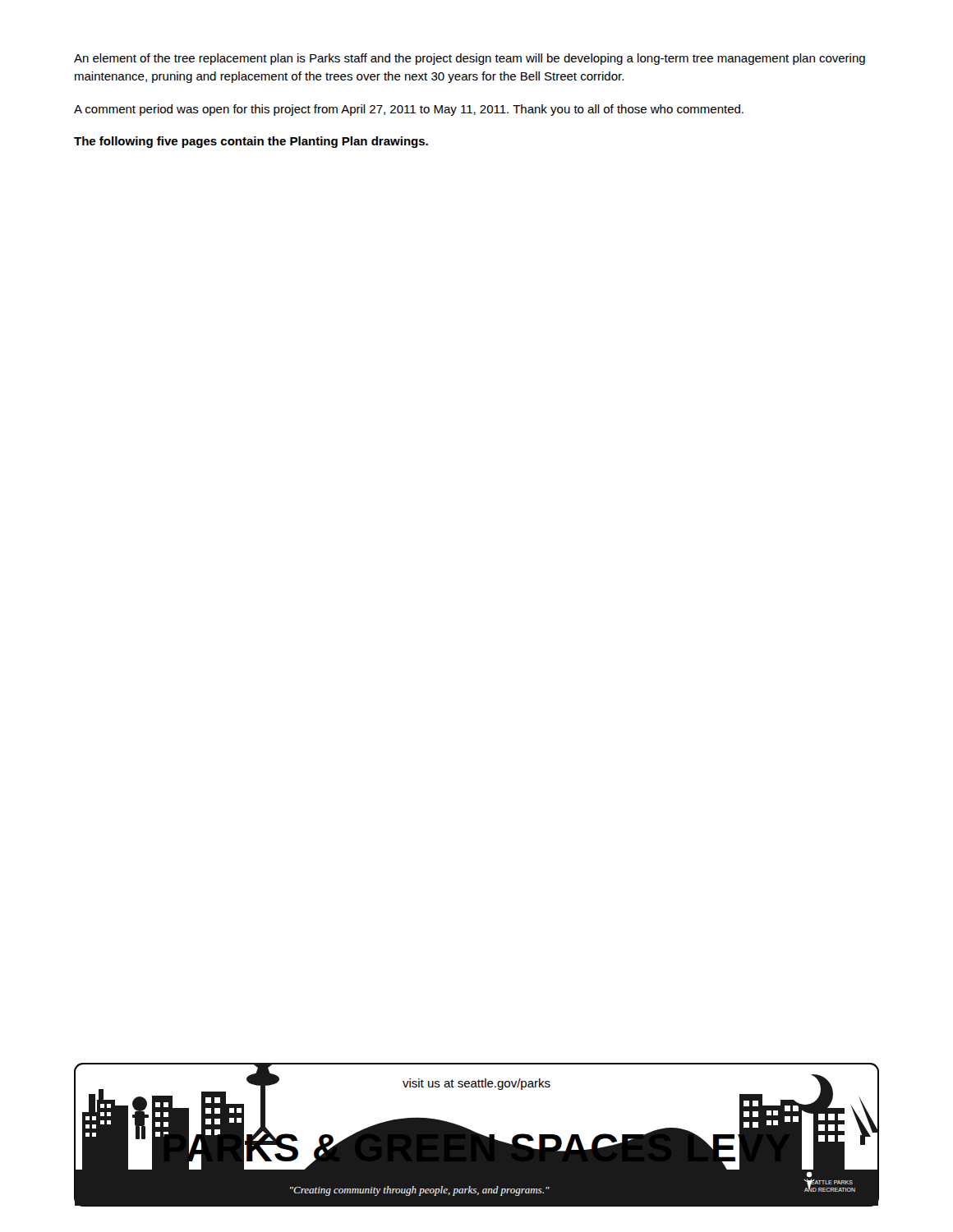The height and width of the screenshot is (1232, 953).
Task: Find the block starting "A comment period was open for this"
Action: pos(409,108)
